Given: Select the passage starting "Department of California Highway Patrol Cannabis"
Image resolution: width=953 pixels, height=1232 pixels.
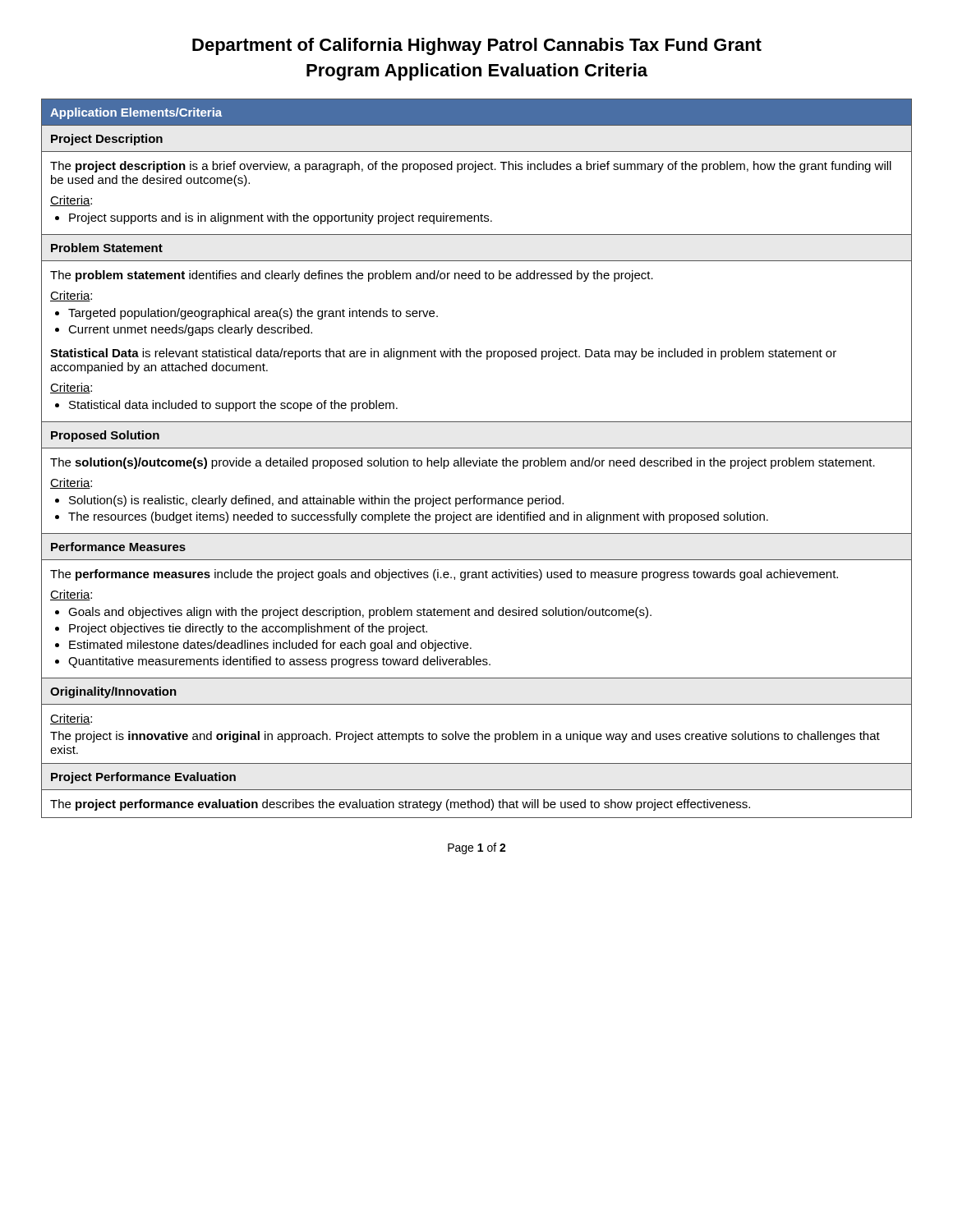Looking at the screenshot, I should pyautogui.click(x=476, y=58).
